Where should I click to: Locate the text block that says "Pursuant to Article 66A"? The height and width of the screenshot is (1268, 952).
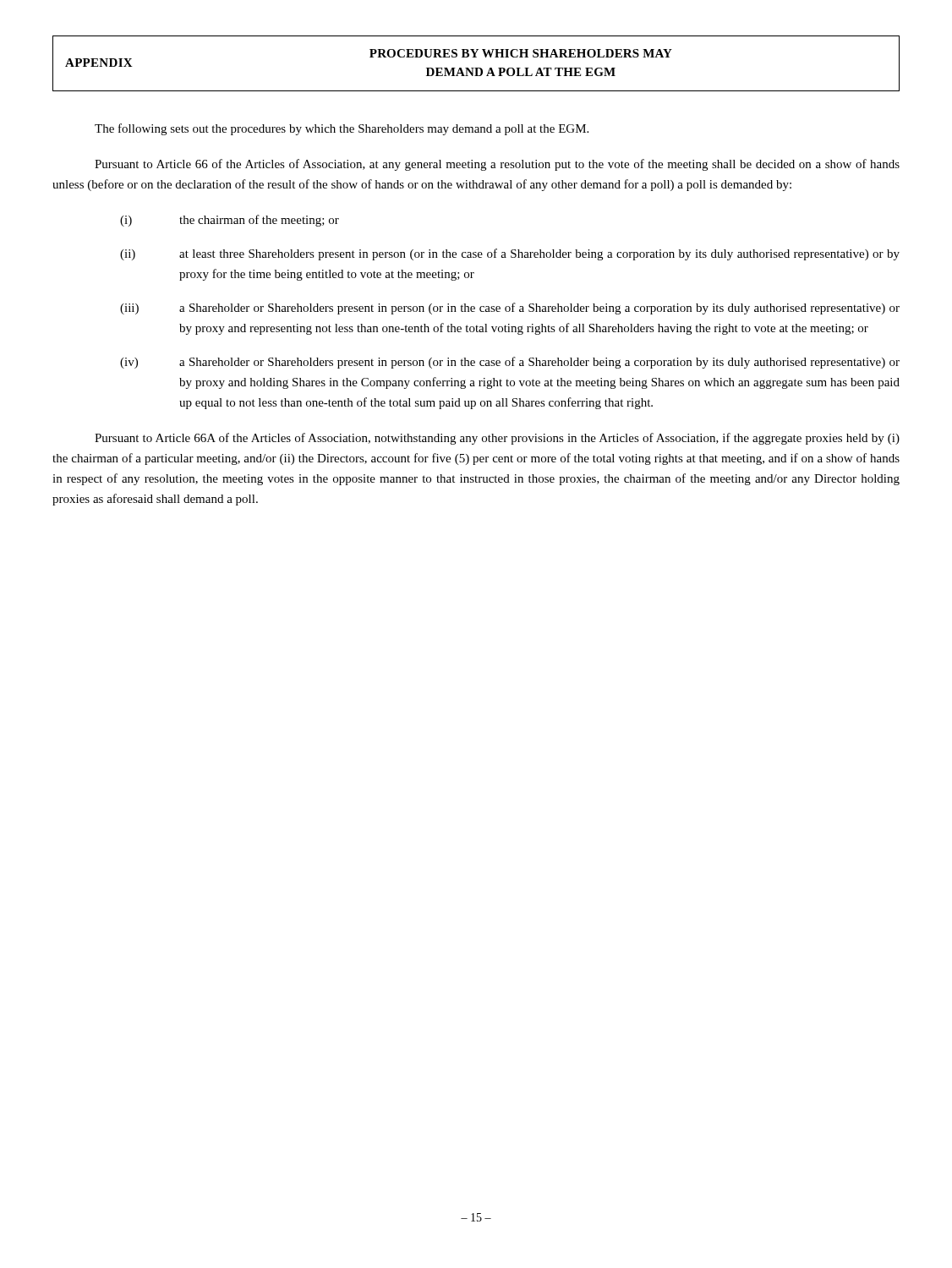click(476, 468)
